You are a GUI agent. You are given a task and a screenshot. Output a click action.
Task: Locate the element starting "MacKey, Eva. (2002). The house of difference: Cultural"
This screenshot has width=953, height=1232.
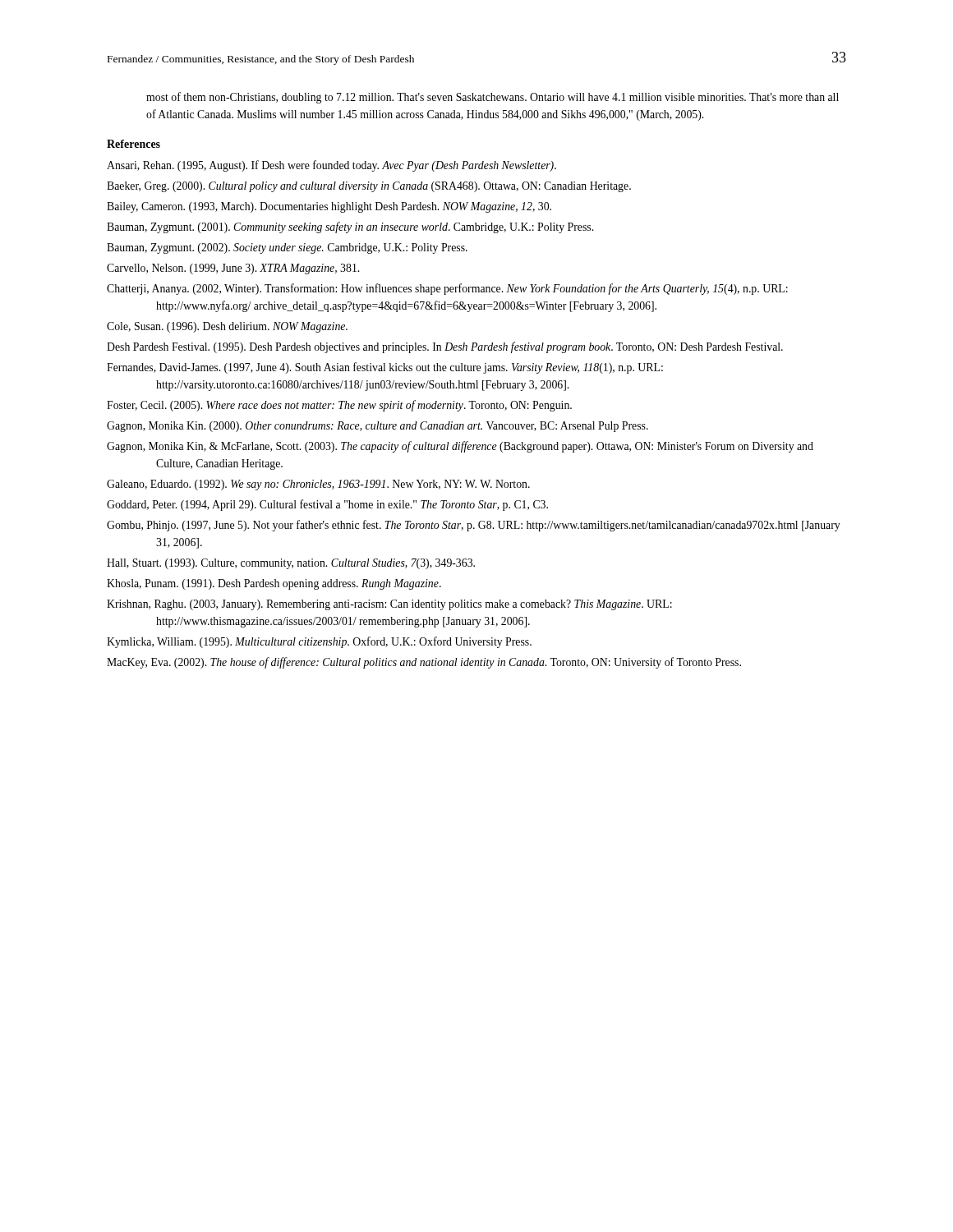(x=424, y=662)
